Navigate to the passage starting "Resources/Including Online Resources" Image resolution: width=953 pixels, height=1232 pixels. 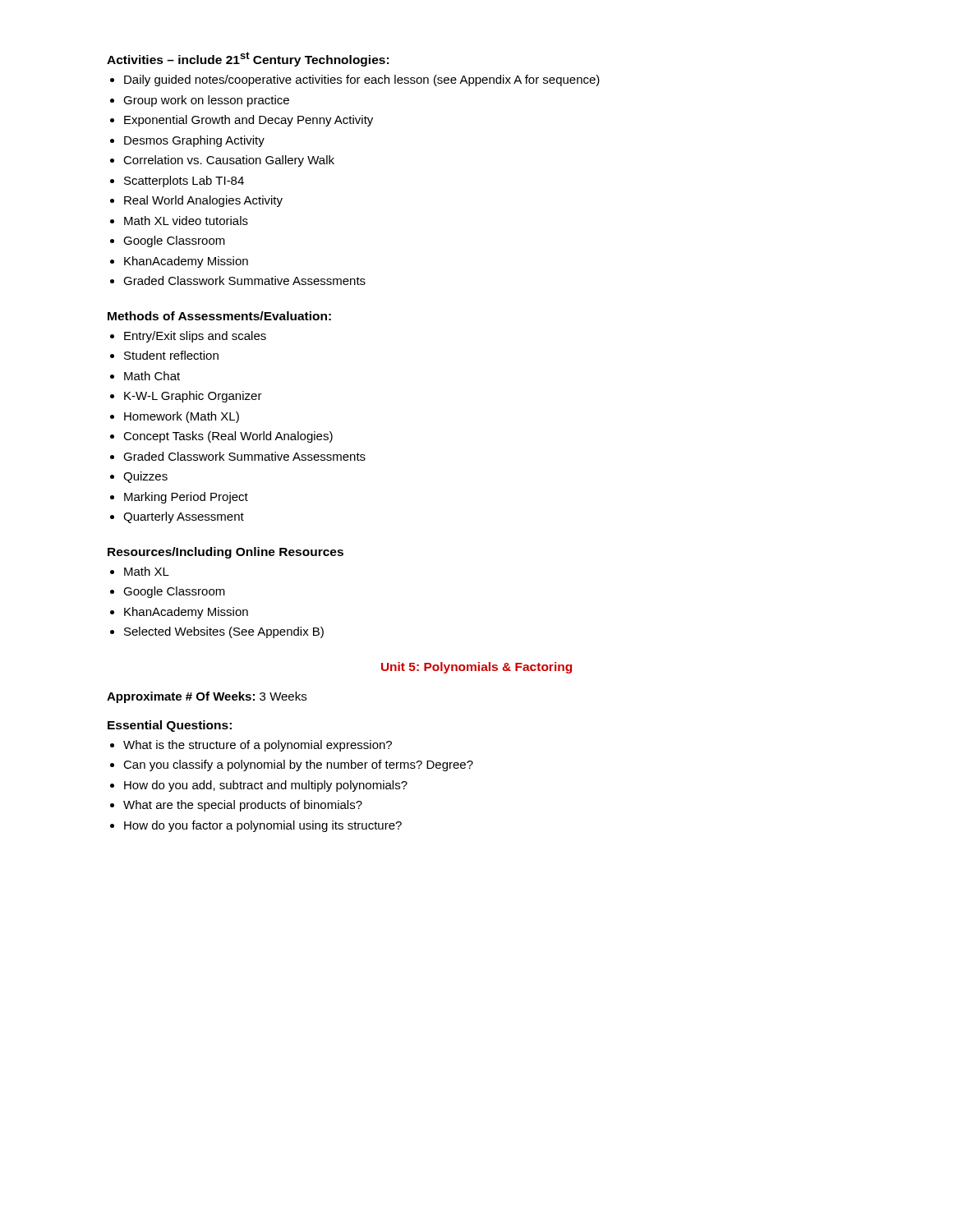[x=225, y=551]
